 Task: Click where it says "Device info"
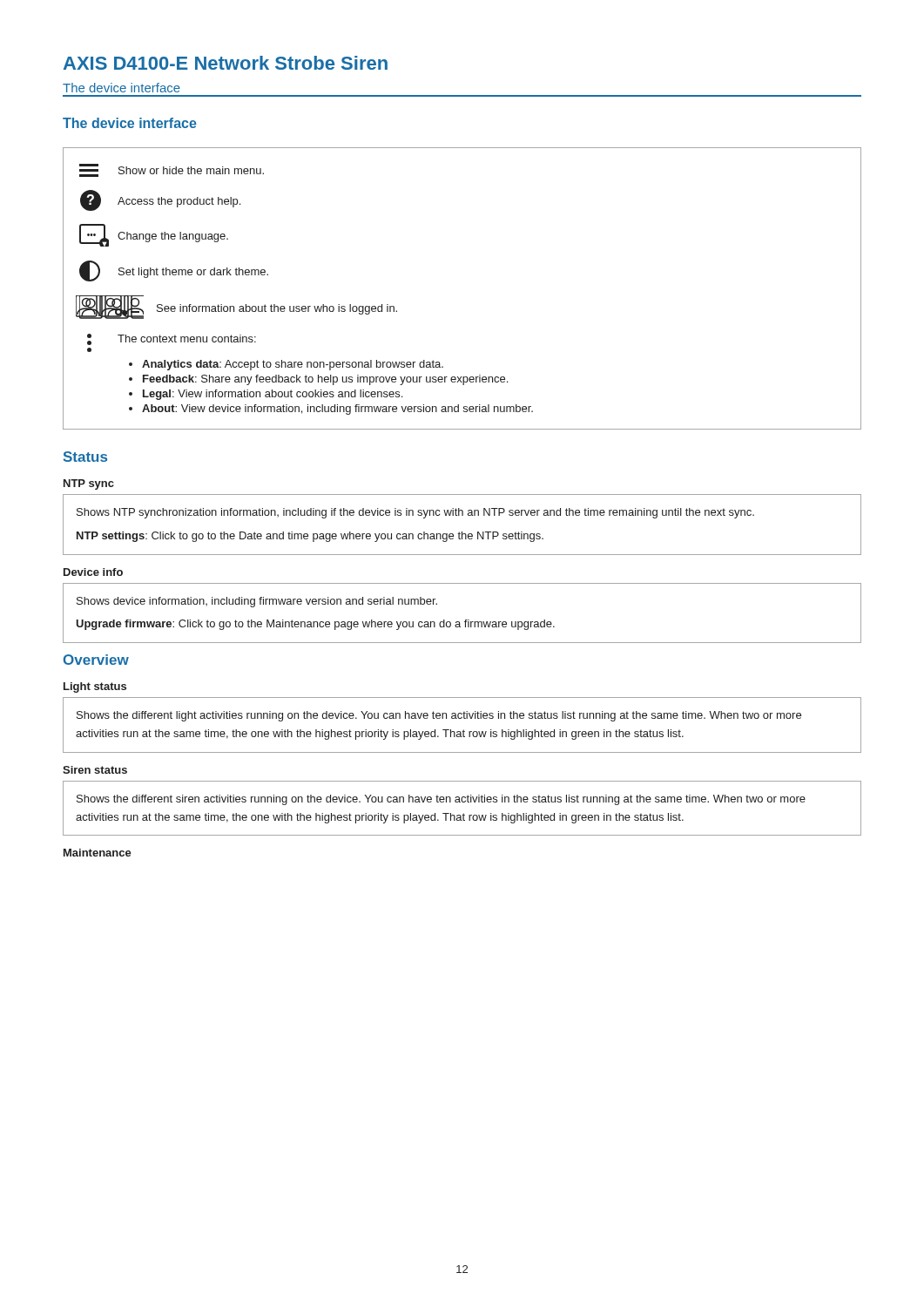tap(93, 572)
